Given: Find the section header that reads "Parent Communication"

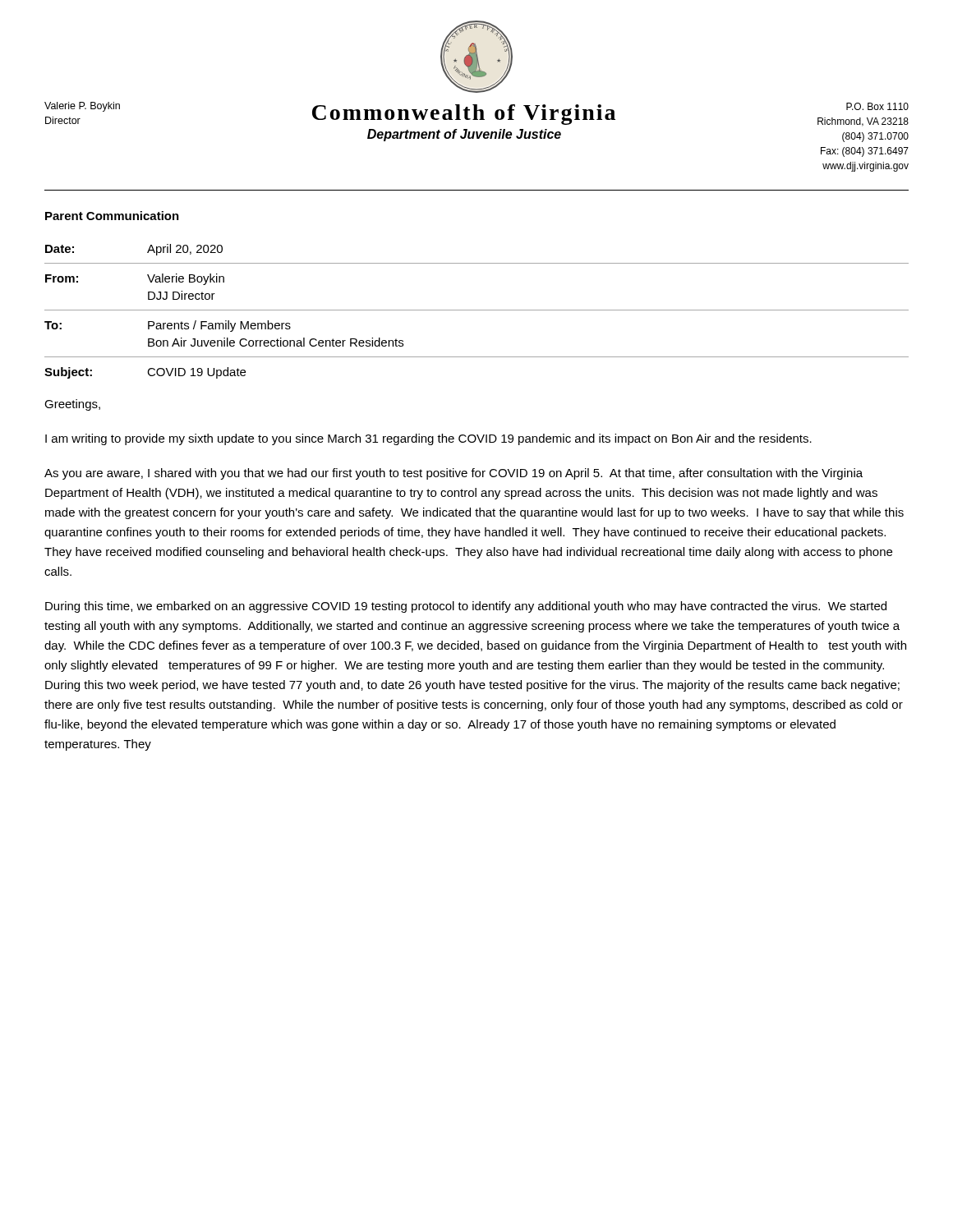Looking at the screenshot, I should 112,216.
